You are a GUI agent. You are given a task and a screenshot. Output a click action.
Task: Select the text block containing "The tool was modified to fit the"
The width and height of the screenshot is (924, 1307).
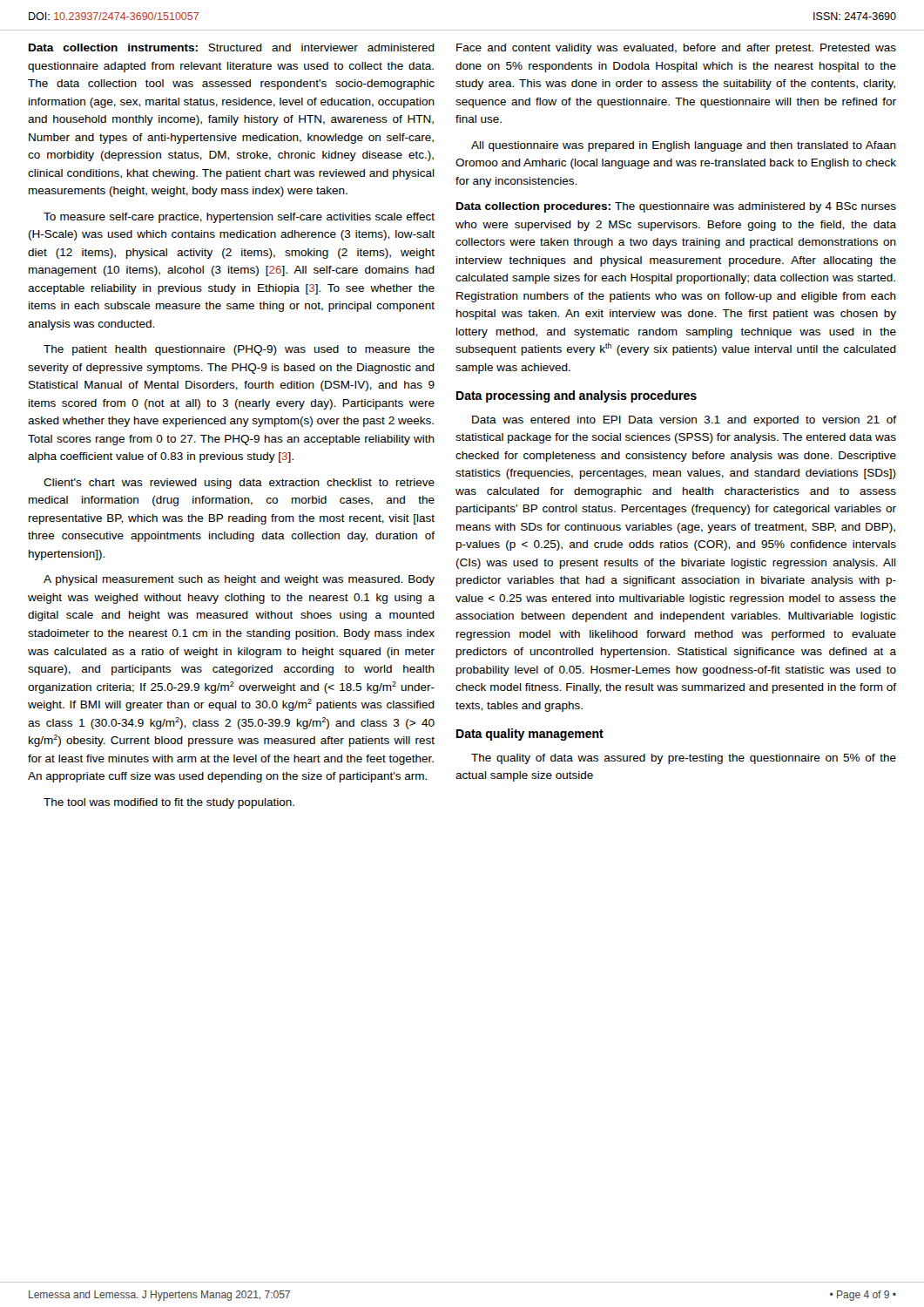(x=231, y=802)
